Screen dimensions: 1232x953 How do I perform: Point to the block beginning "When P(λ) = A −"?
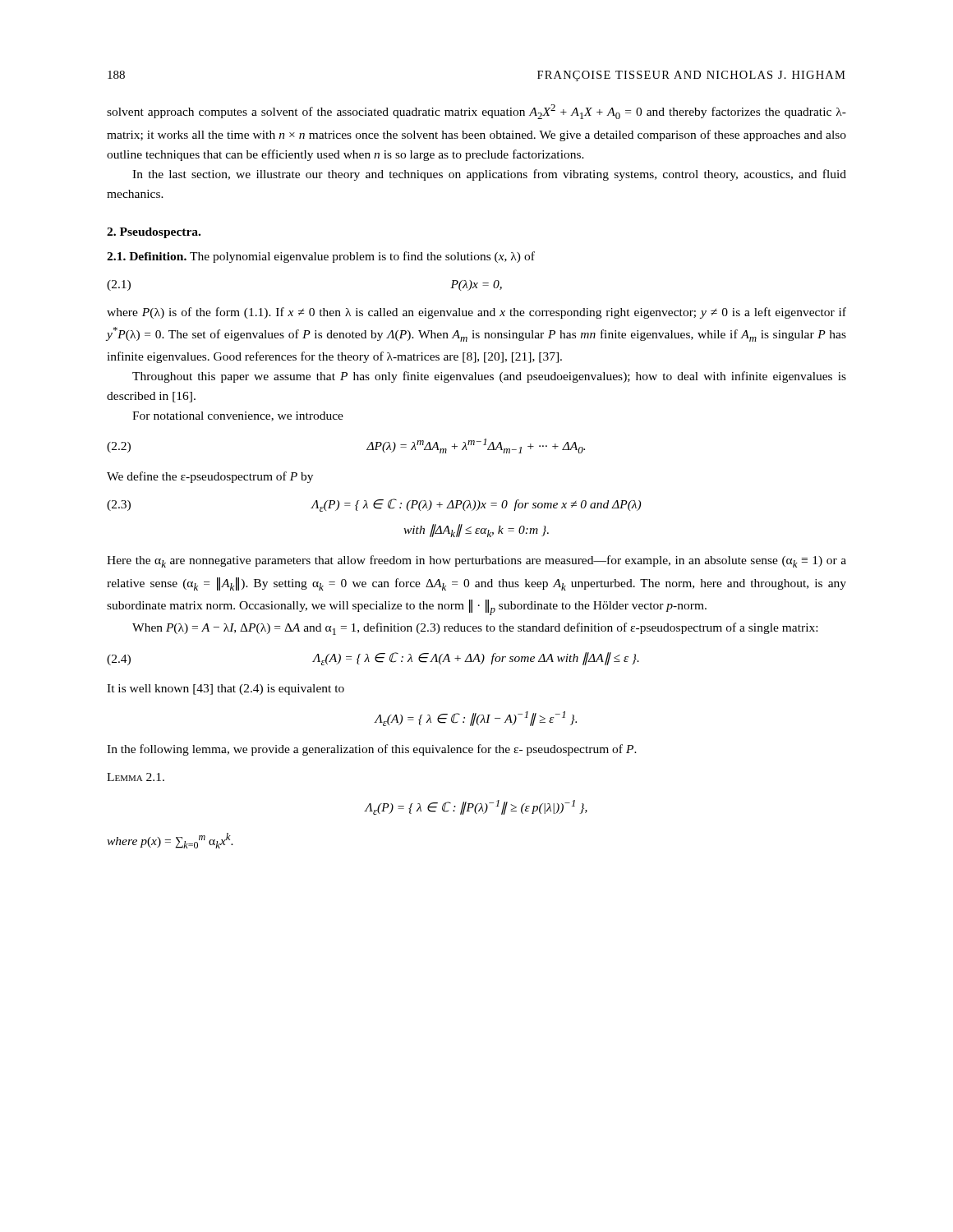476,629
